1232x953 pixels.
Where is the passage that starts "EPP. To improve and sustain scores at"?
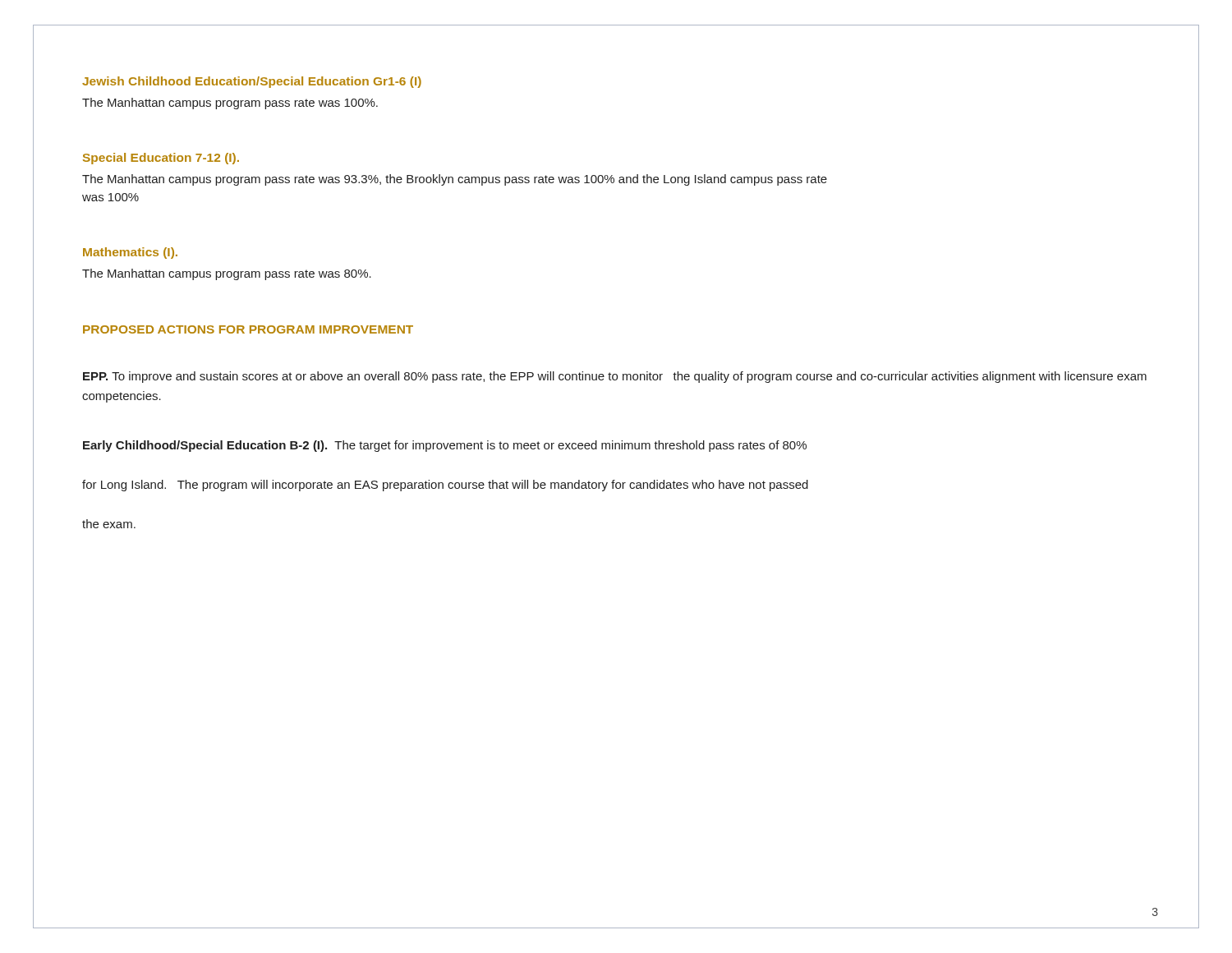[615, 386]
